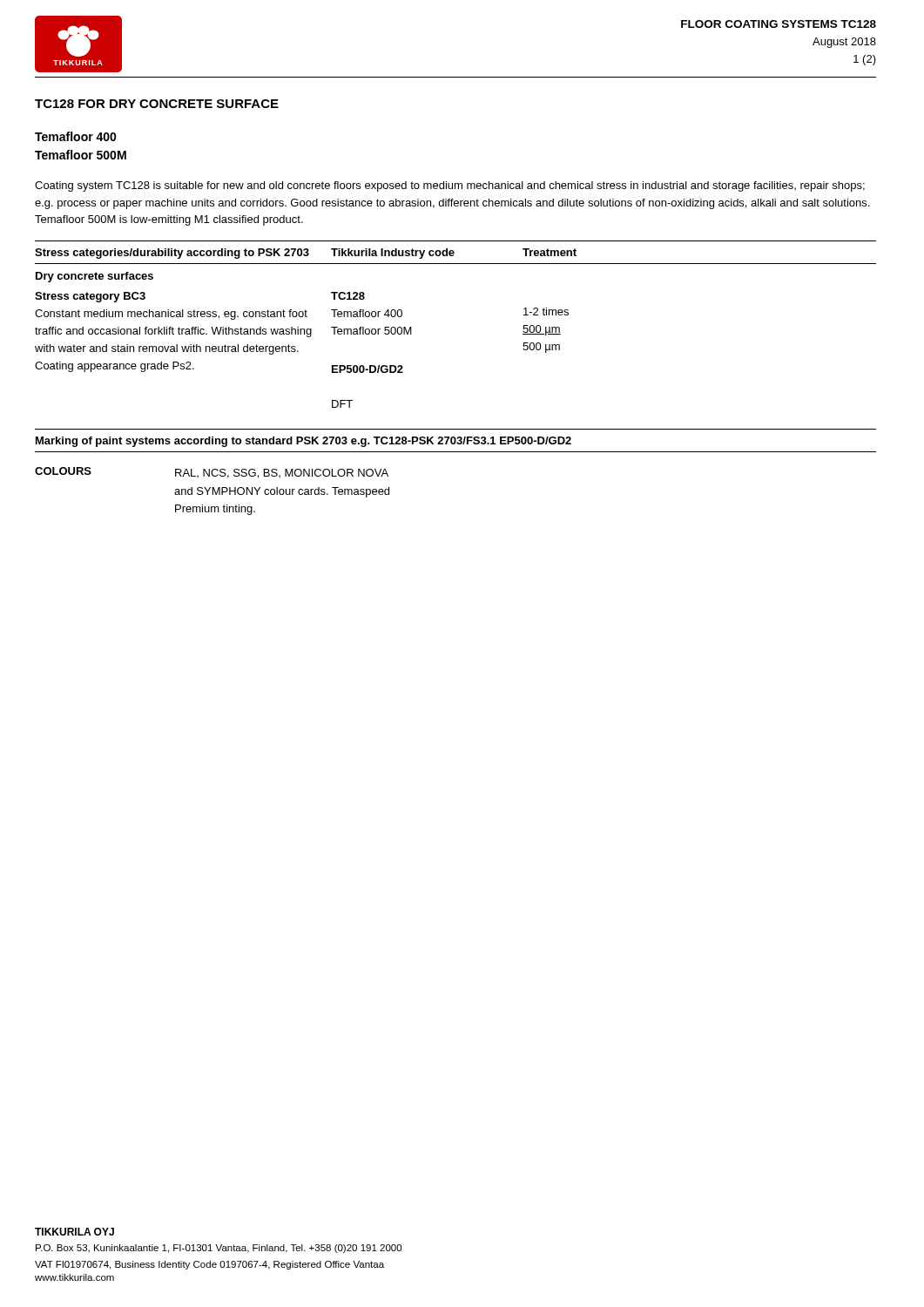This screenshot has width=924, height=1307.
Task: Find the text block with the text "Coating system TC128 is suitable"
Action: click(x=453, y=202)
